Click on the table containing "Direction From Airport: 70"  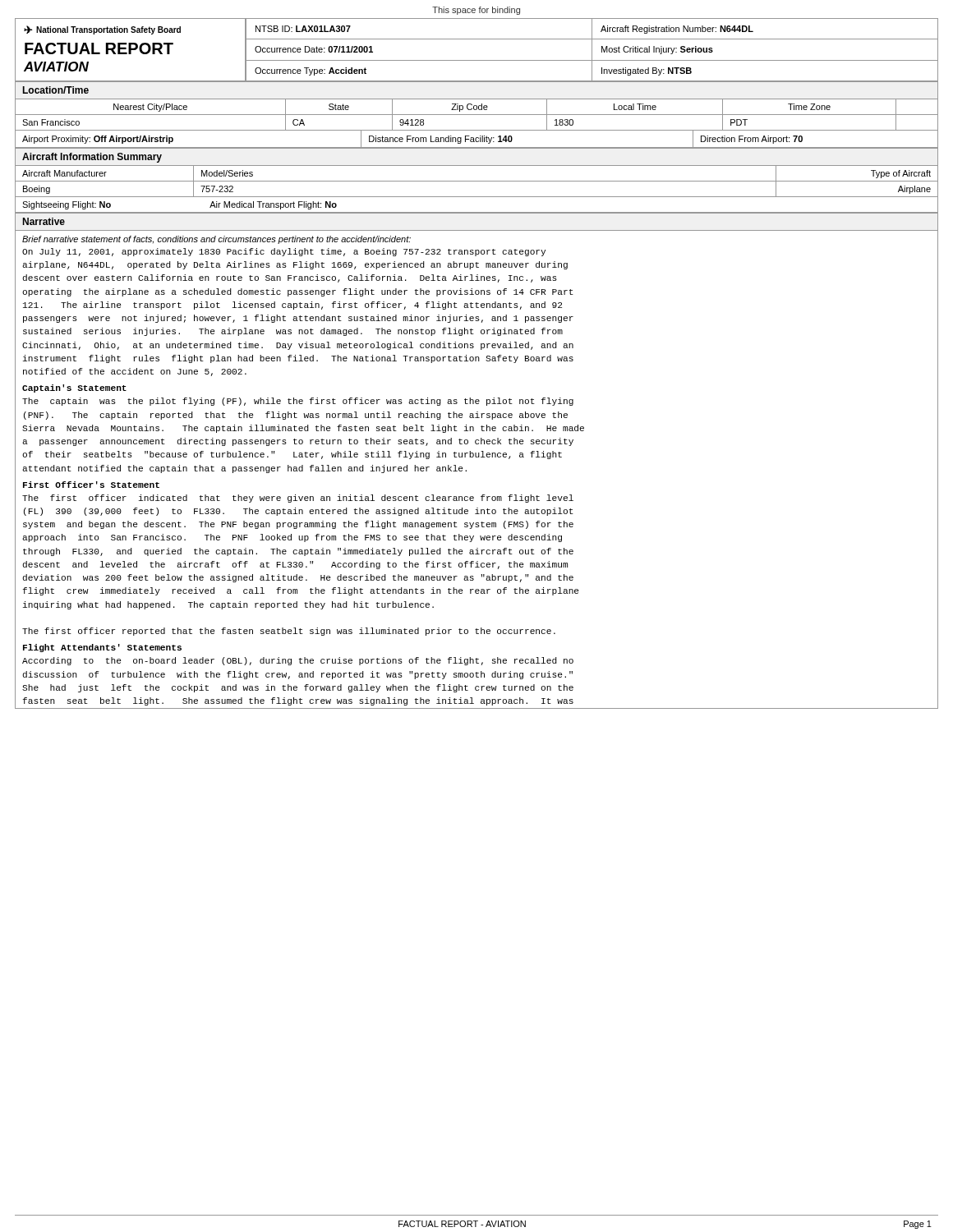click(476, 139)
